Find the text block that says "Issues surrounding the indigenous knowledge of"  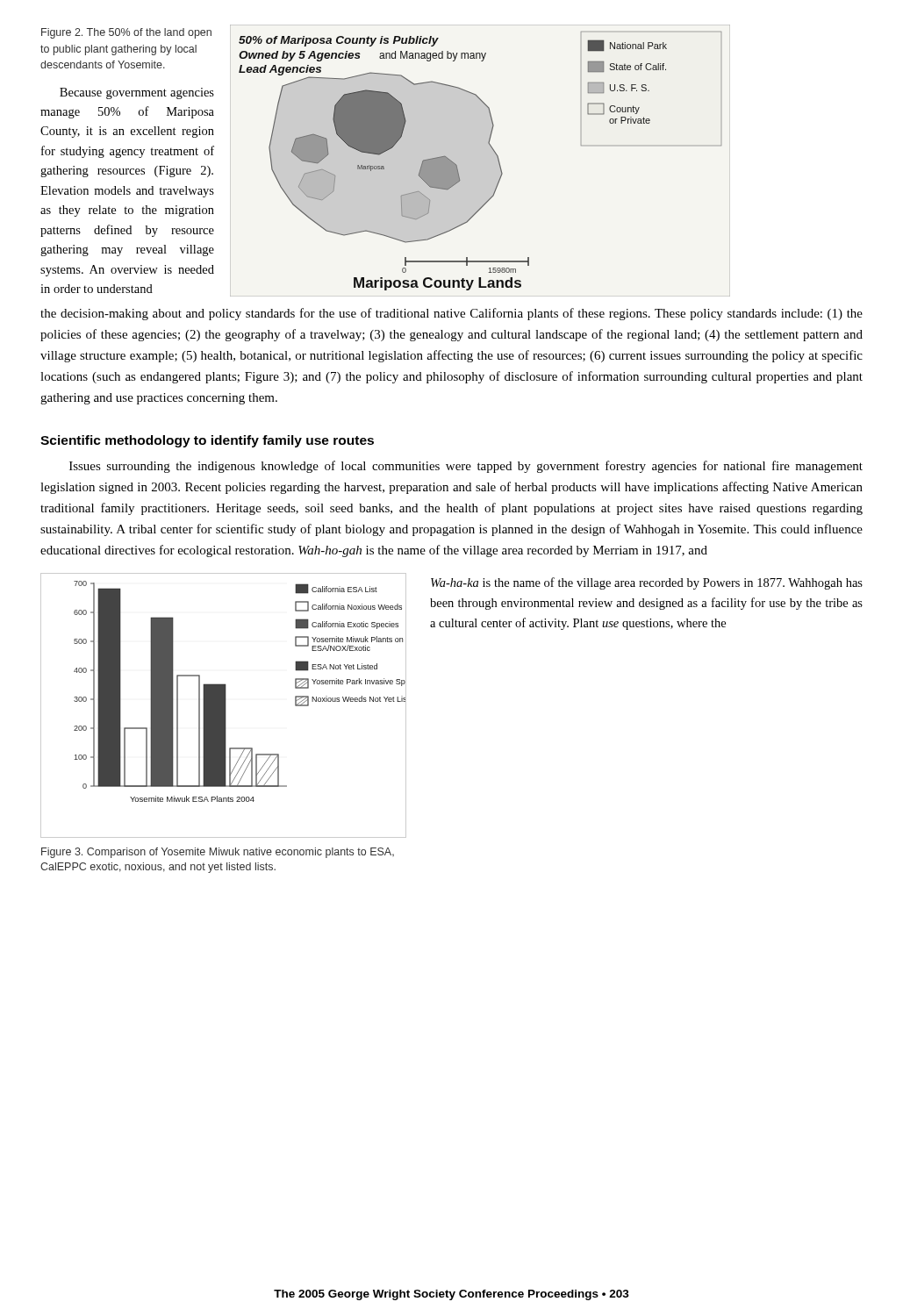click(x=452, y=508)
